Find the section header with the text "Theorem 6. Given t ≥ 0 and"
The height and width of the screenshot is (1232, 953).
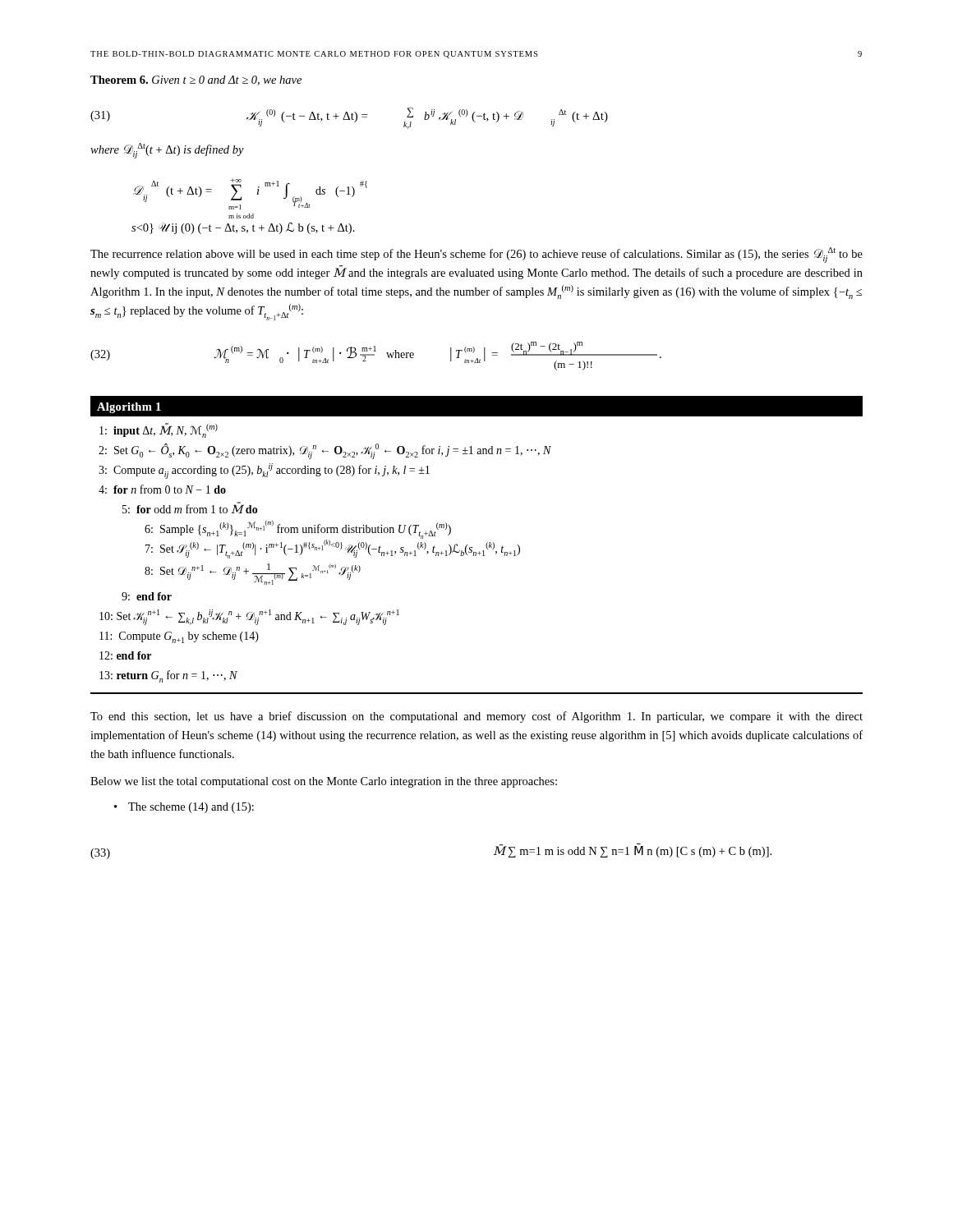(196, 80)
